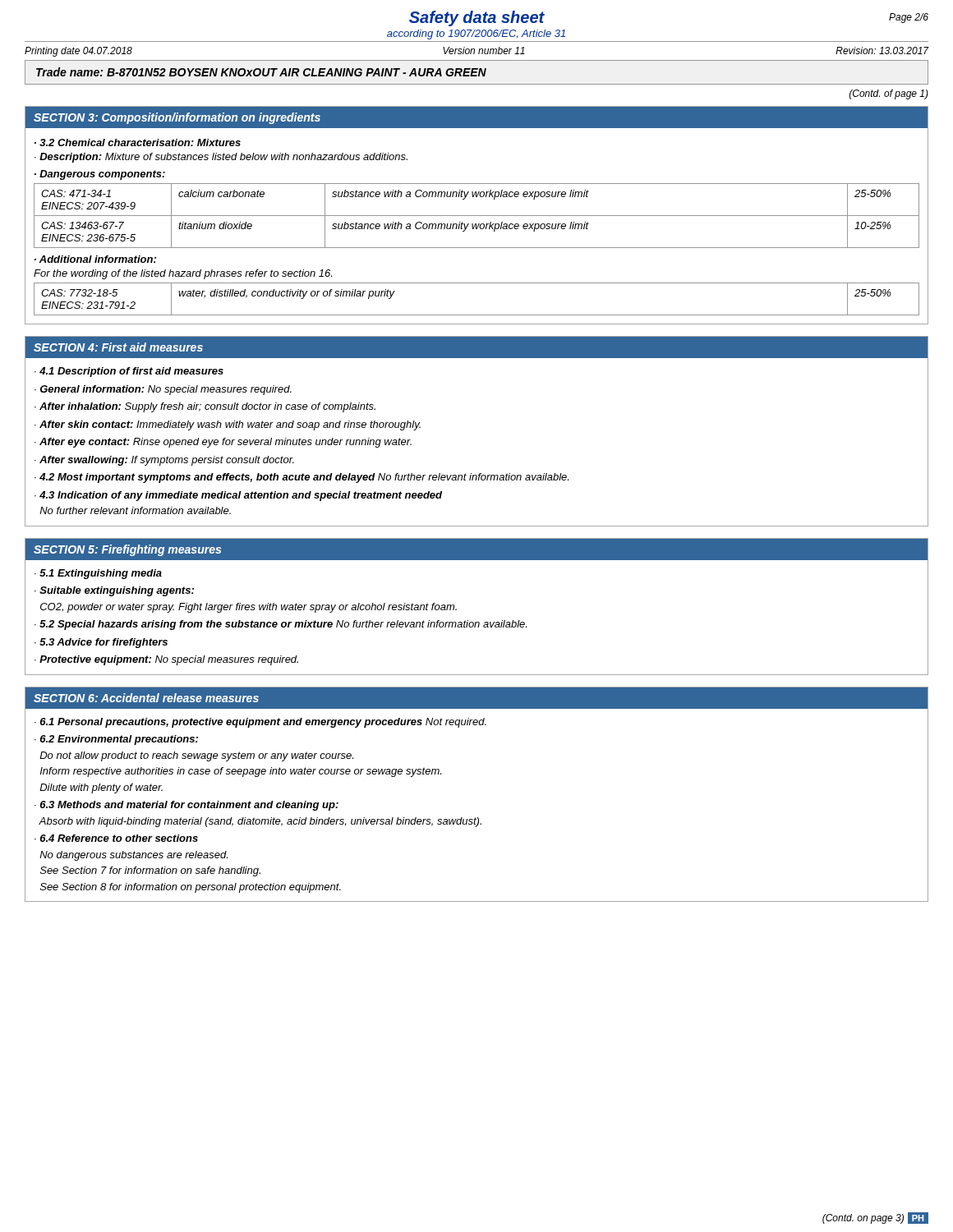Locate the passage starting "SECTION 4: First"
Image resolution: width=953 pixels, height=1232 pixels.
[x=118, y=347]
